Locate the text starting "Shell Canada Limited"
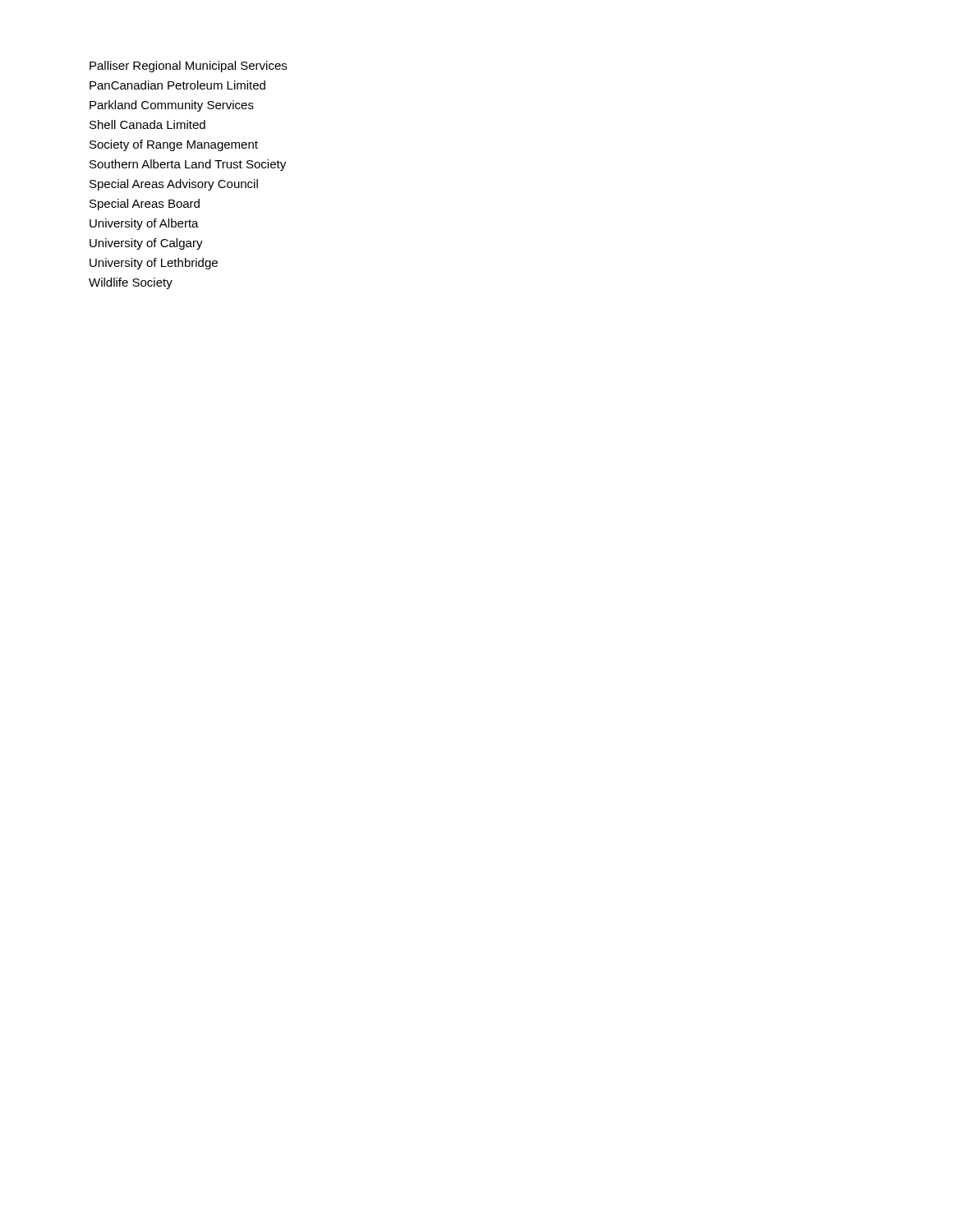The width and height of the screenshot is (953, 1232). tap(147, 124)
